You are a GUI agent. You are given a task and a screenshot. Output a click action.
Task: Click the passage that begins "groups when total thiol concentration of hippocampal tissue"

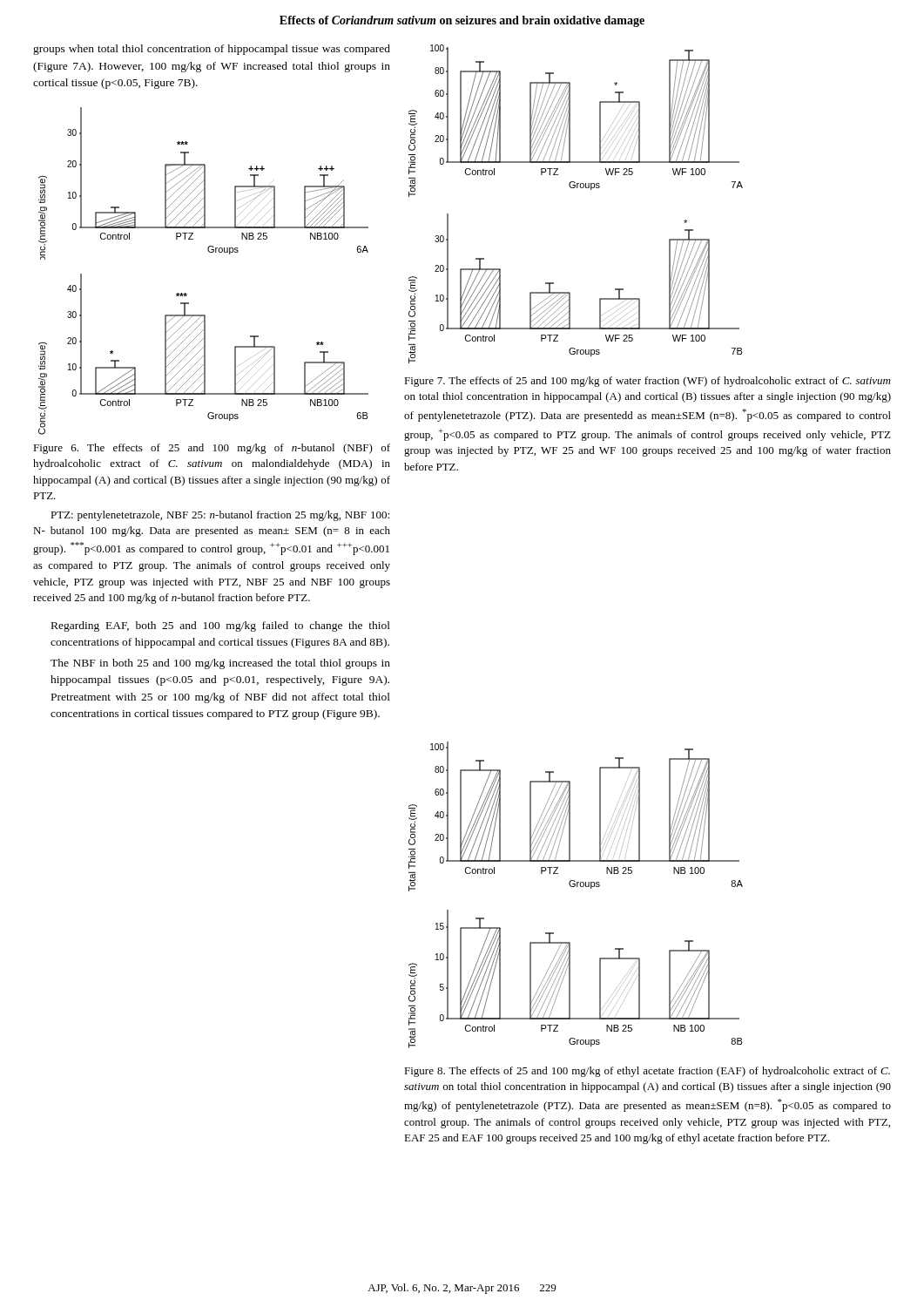click(x=212, y=65)
